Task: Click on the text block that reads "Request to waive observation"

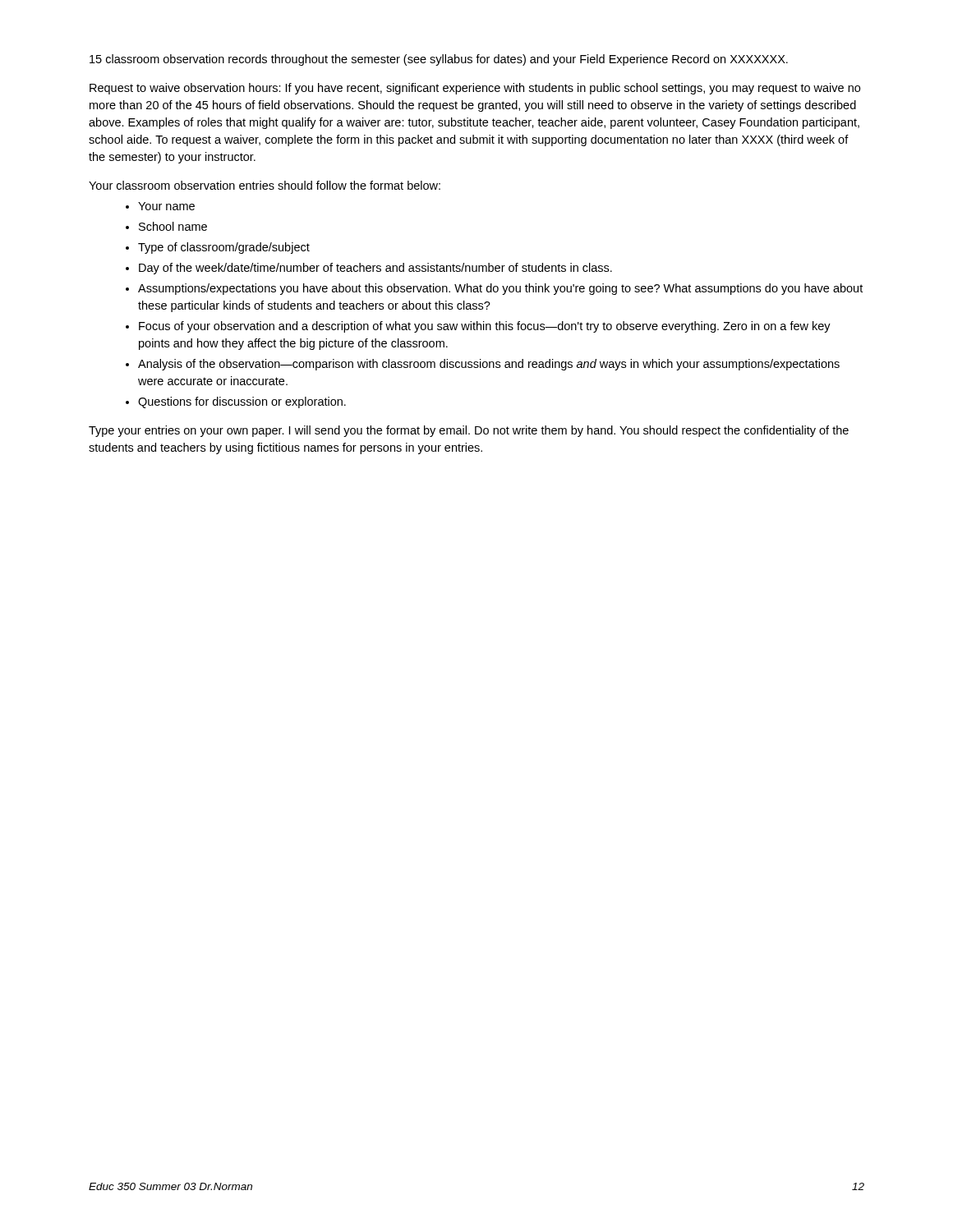Action: (476, 123)
